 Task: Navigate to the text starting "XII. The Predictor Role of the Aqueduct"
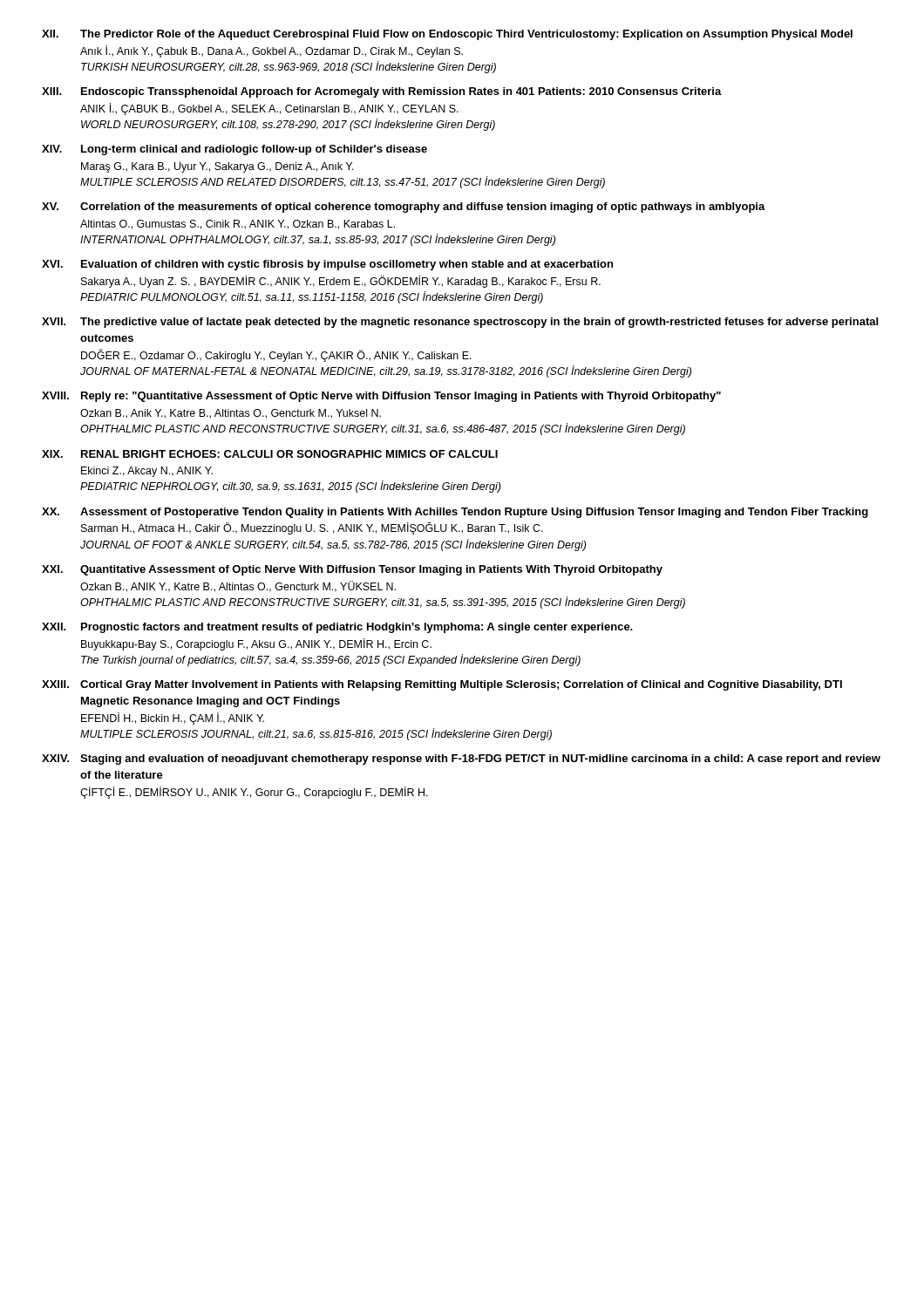click(462, 51)
